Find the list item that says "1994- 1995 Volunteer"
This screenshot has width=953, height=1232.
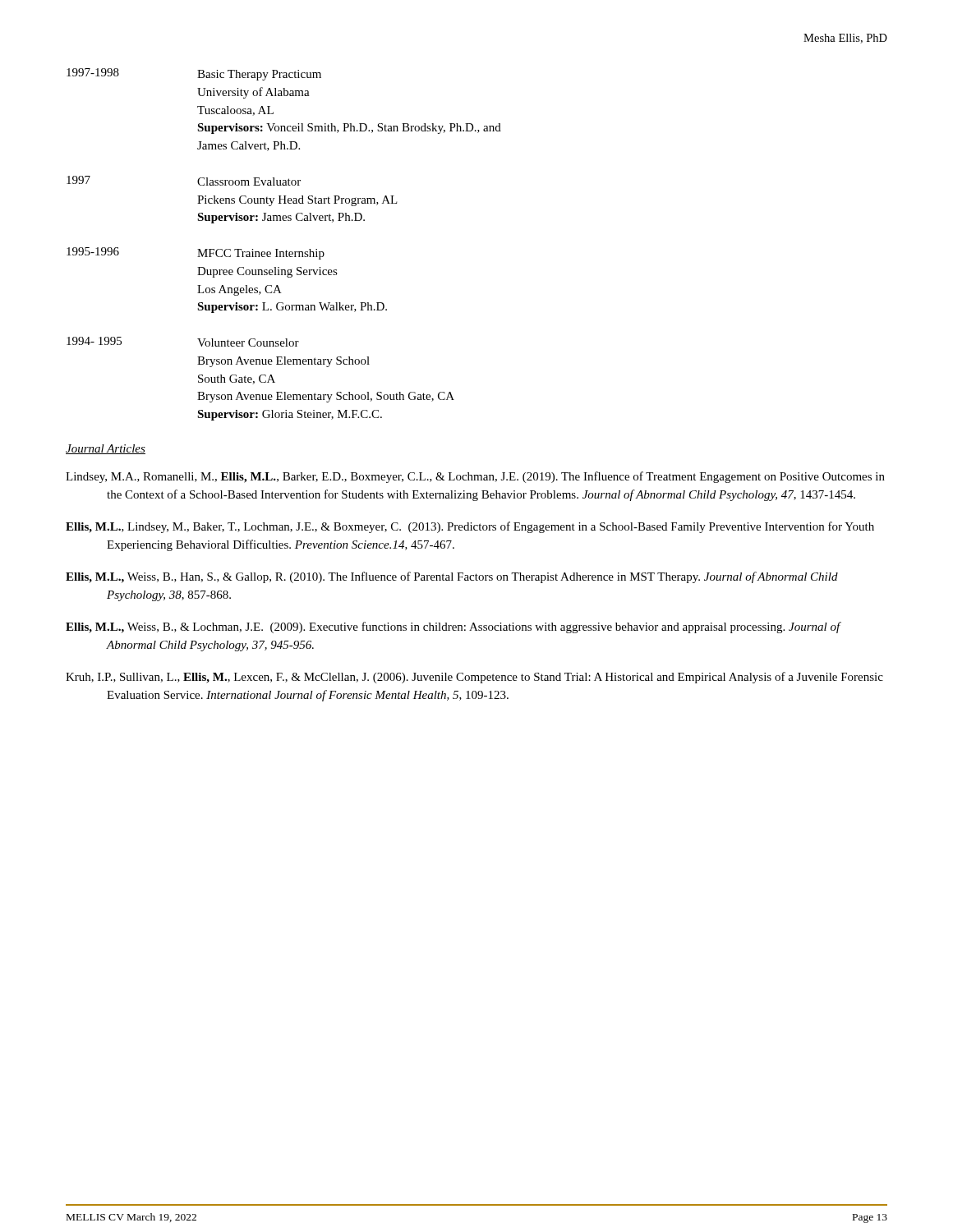click(260, 379)
